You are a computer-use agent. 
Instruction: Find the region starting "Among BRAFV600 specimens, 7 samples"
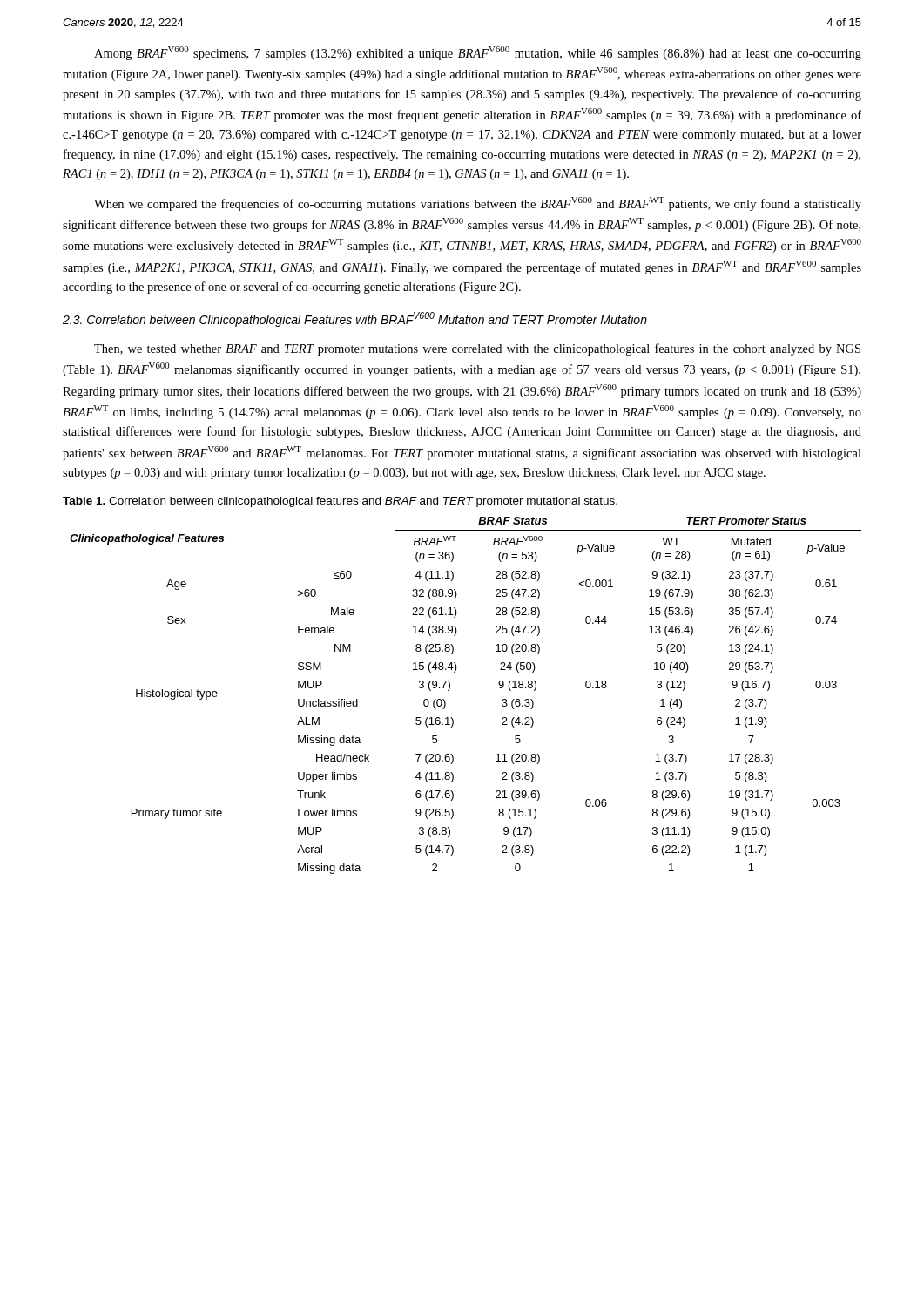point(462,113)
